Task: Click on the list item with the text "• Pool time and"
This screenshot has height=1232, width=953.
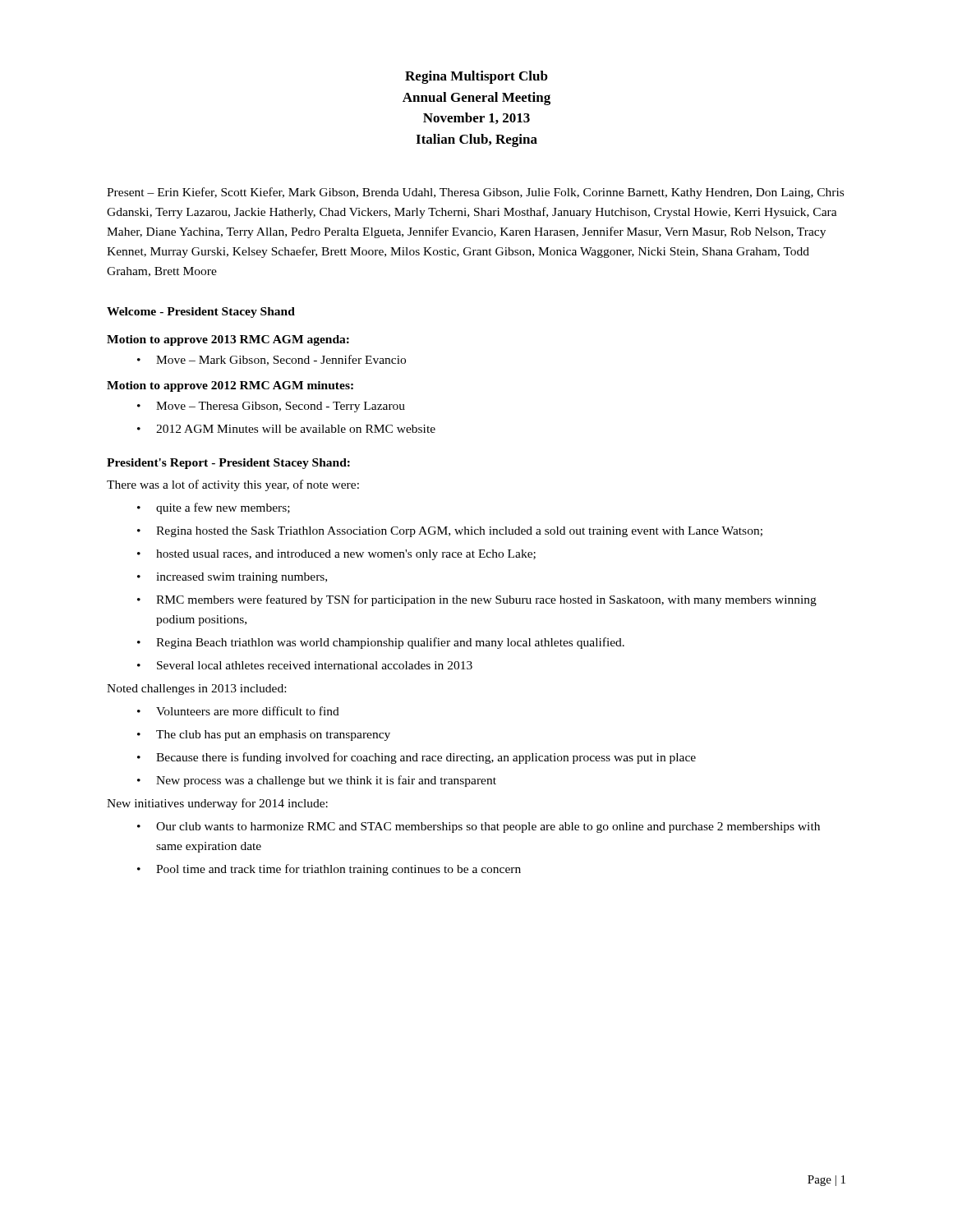Action: (491, 869)
